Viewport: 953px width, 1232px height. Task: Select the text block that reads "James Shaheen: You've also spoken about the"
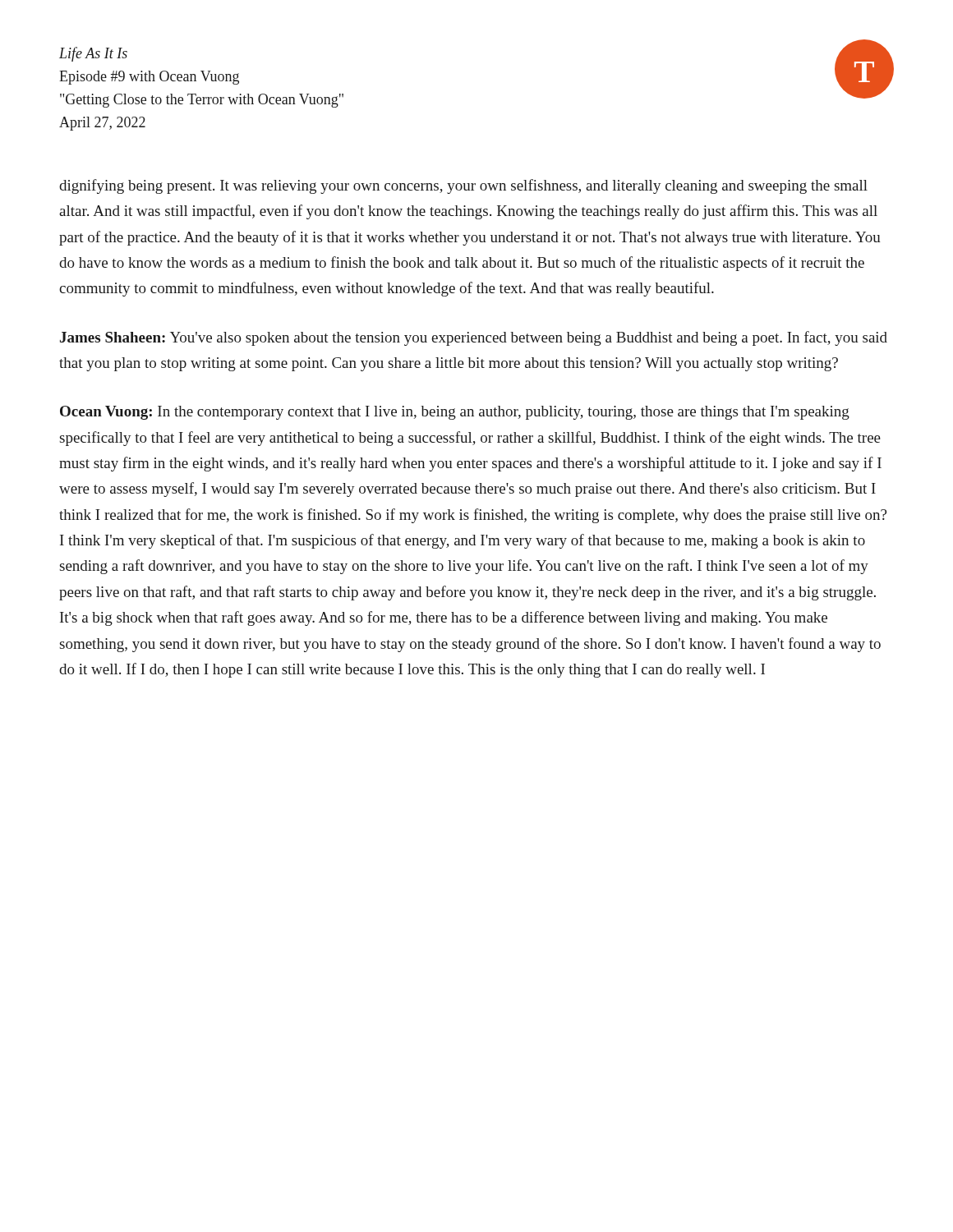[x=476, y=350]
